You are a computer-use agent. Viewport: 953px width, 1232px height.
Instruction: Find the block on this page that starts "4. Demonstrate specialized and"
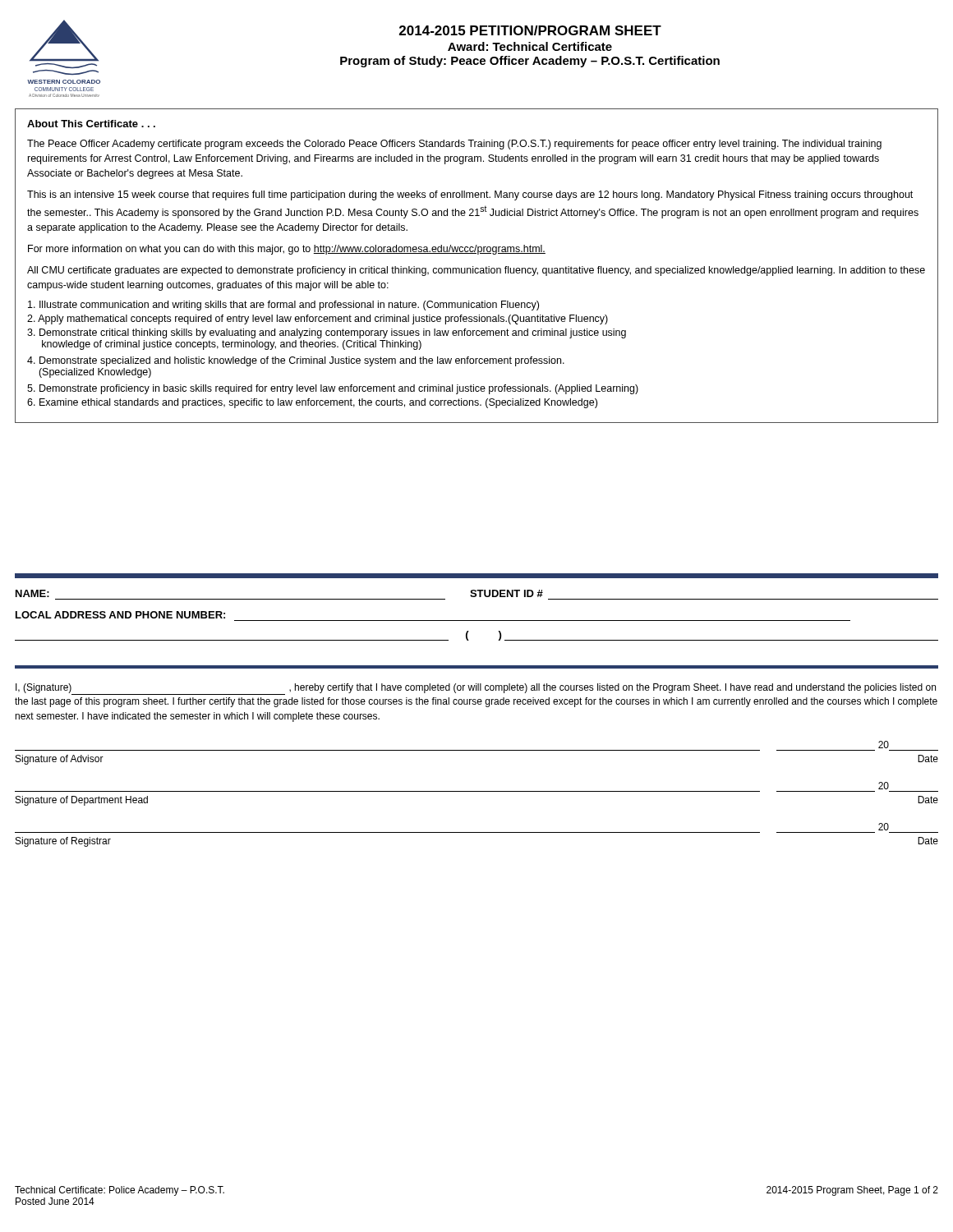[296, 367]
